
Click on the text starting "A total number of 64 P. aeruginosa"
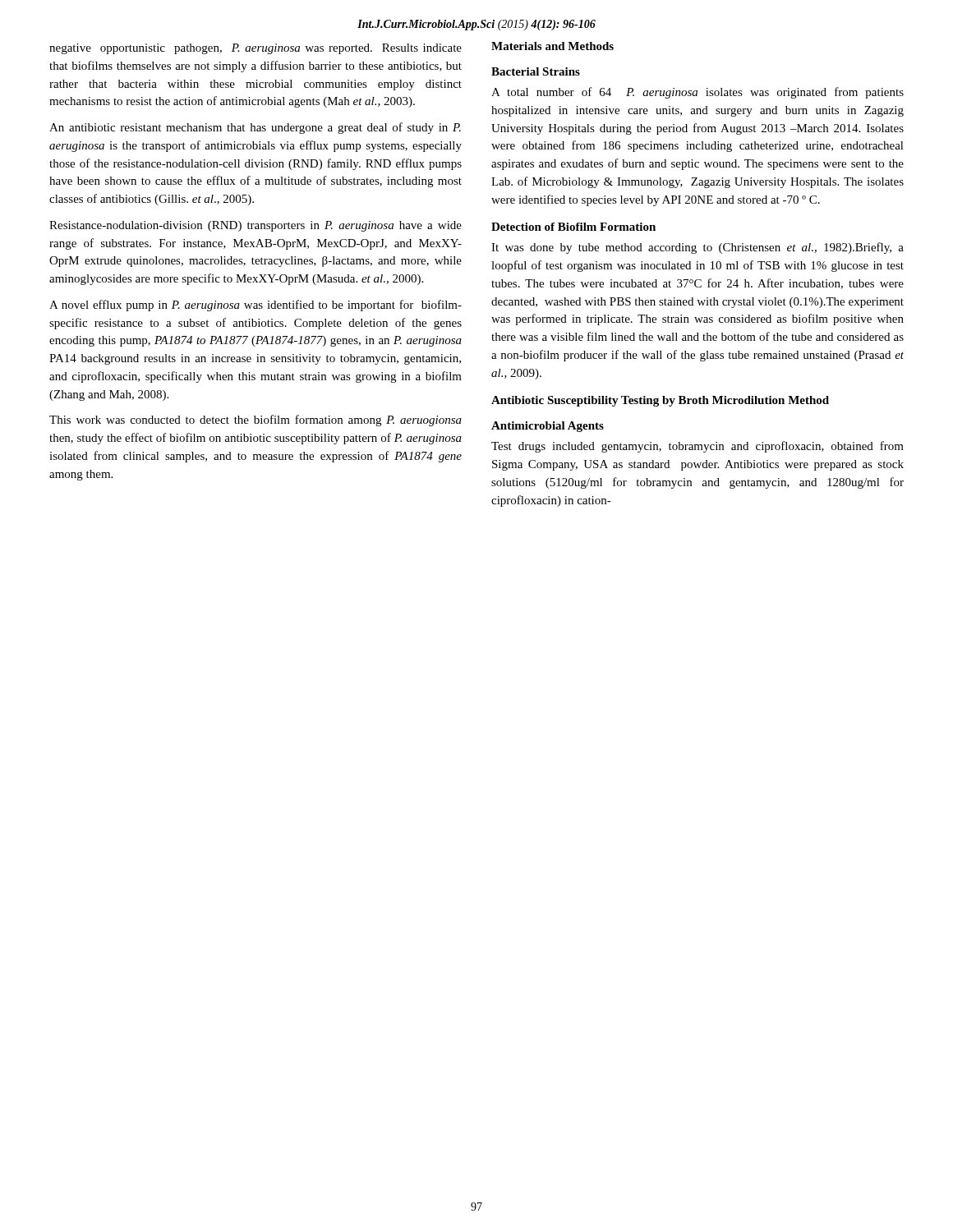point(698,146)
